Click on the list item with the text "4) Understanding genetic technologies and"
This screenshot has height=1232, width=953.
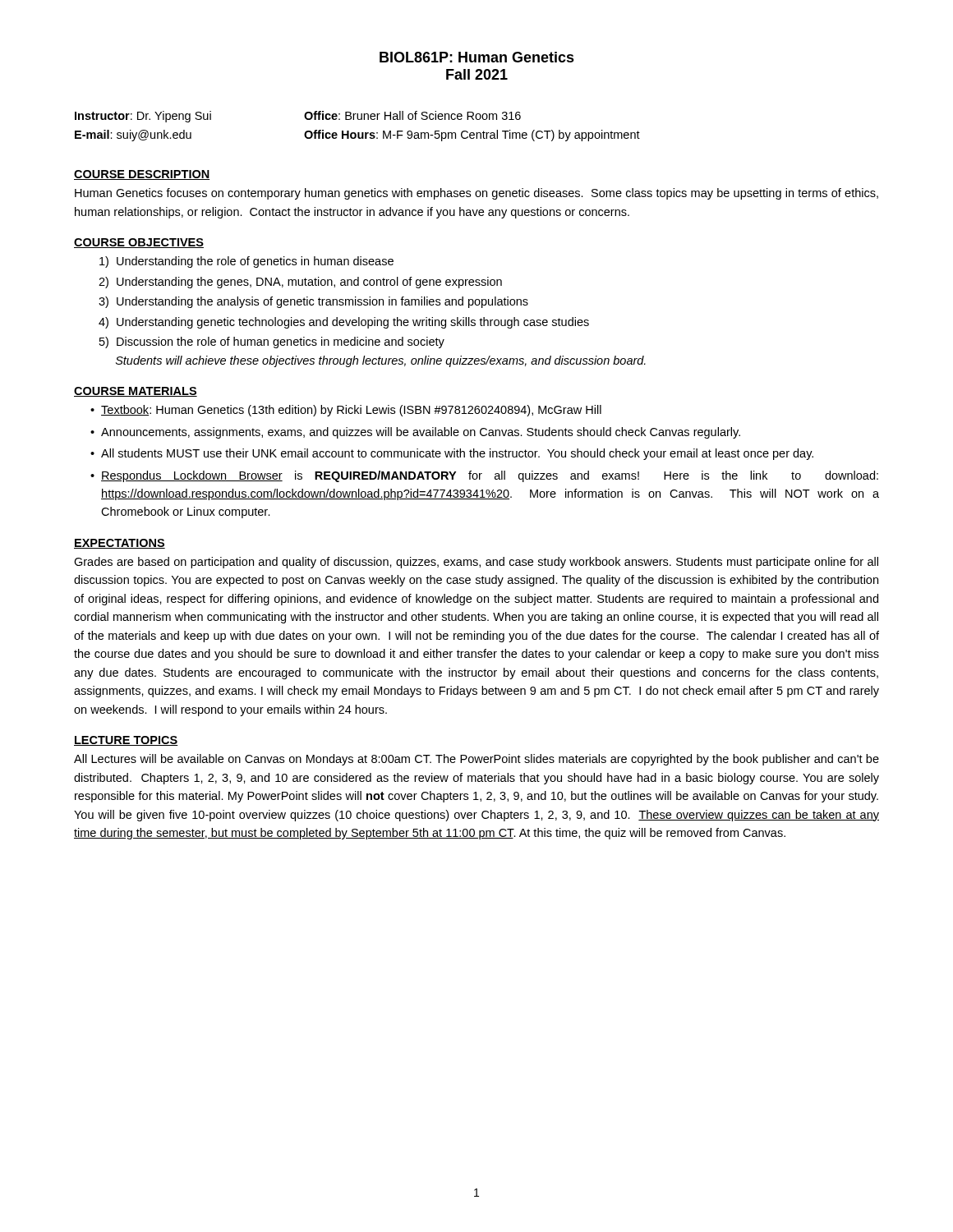tap(344, 322)
